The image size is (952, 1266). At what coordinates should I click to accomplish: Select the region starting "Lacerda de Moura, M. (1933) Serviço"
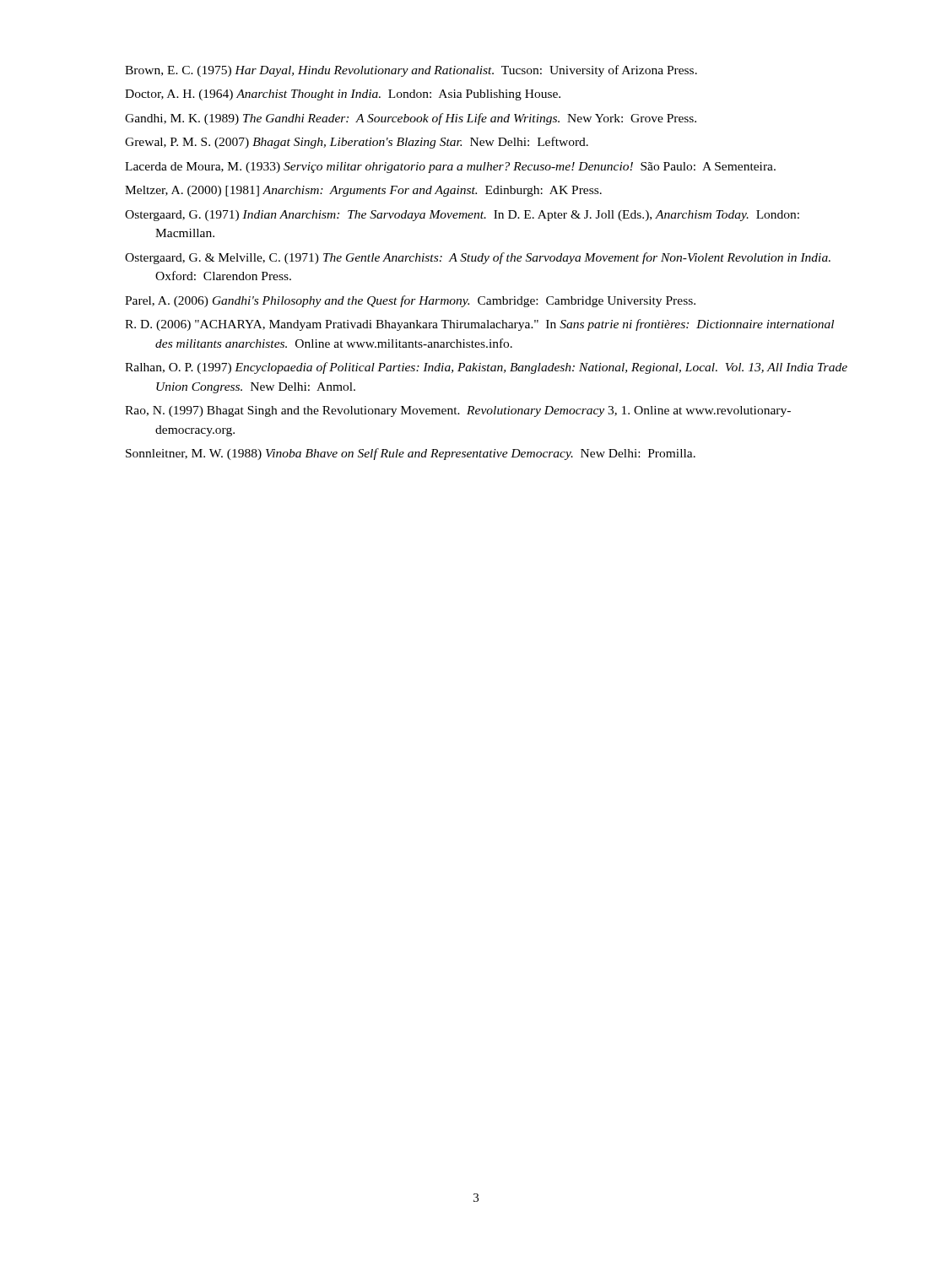pyautogui.click(x=451, y=166)
